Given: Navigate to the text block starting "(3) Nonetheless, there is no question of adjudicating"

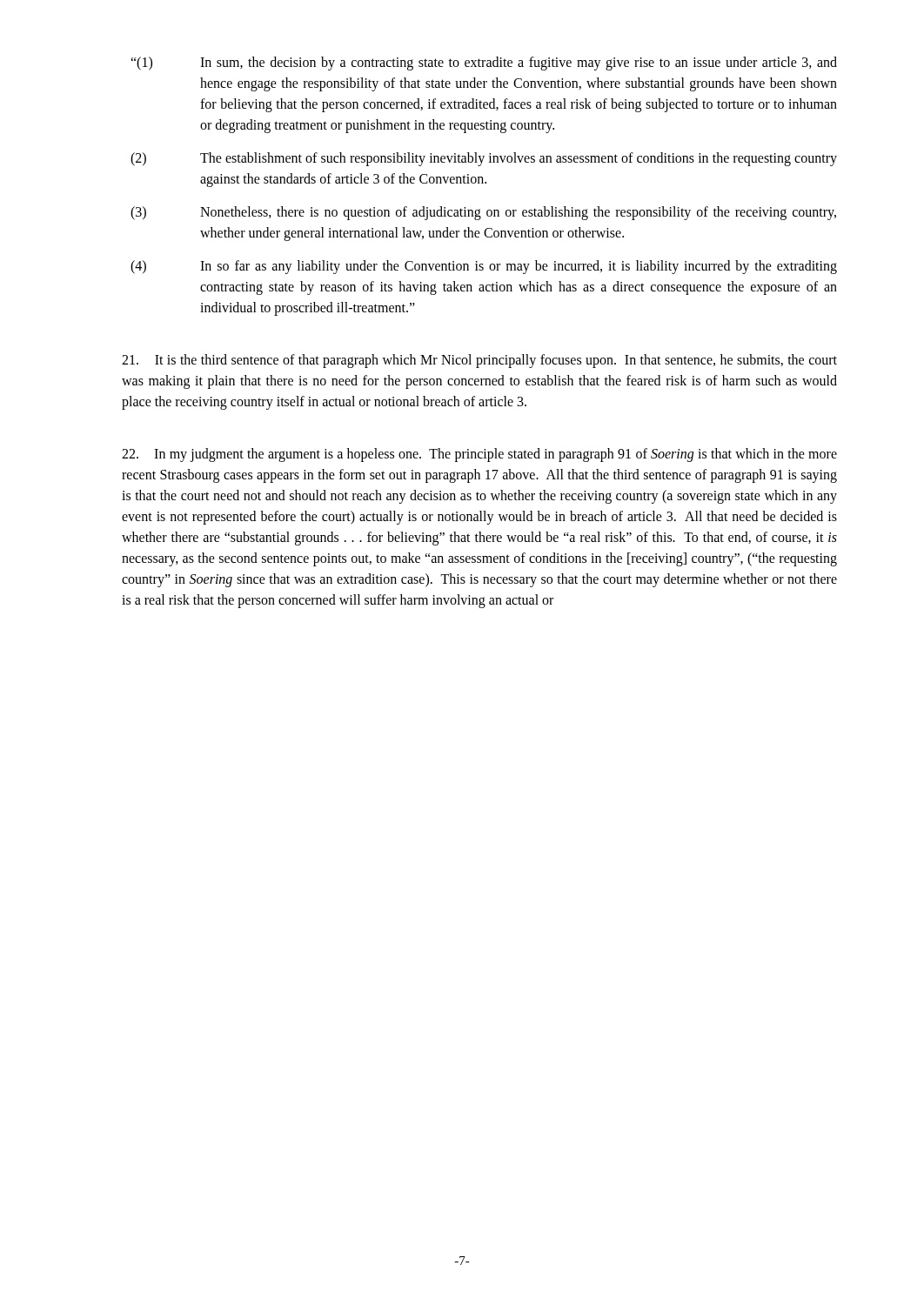Looking at the screenshot, I should [479, 223].
